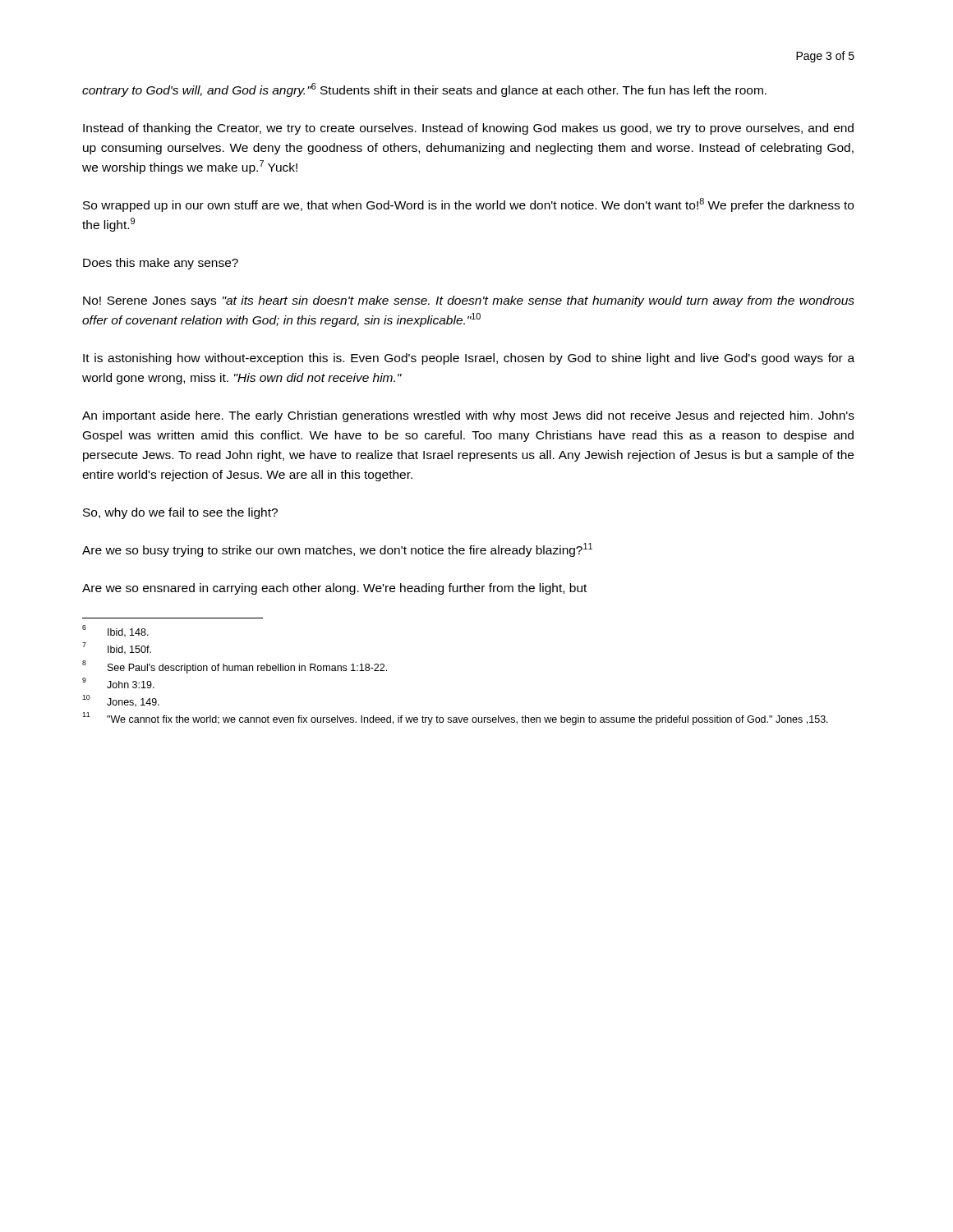
Task: Navigate to the passage starting "Instead of thanking"
Action: click(x=468, y=147)
